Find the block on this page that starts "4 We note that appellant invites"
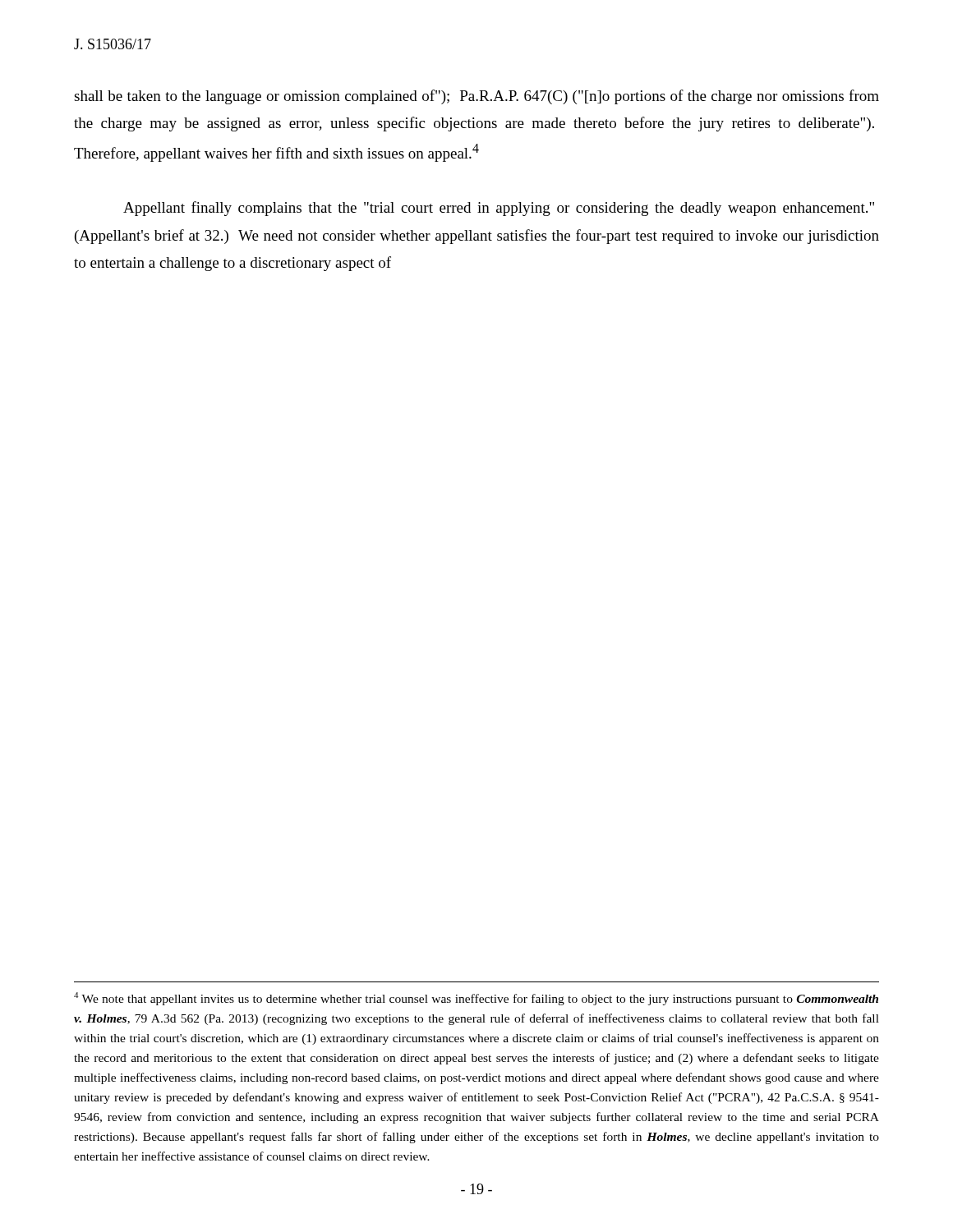This screenshot has height=1232, width=953. pyautogui.click(x=476, y=1076)
